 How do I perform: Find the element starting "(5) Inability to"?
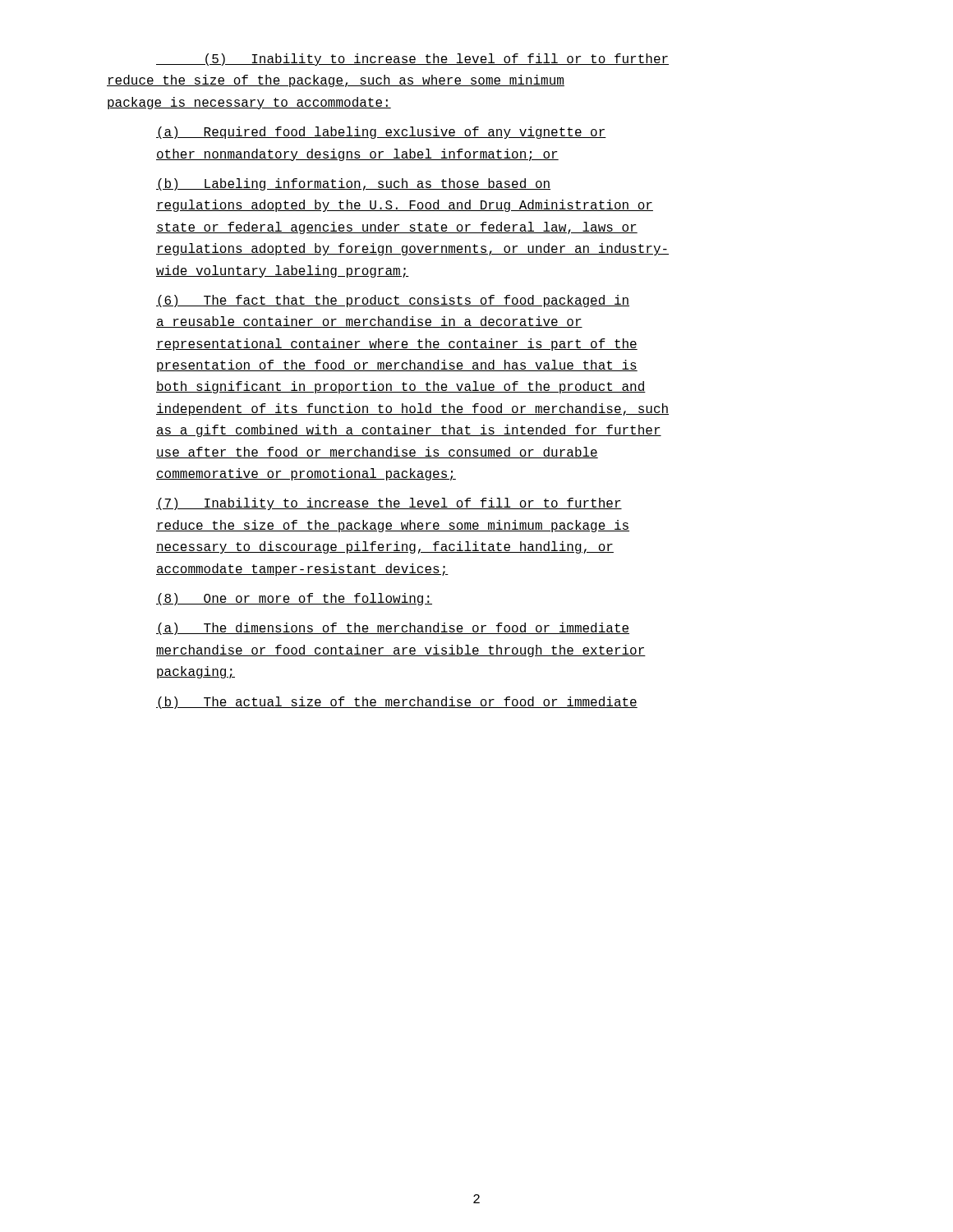pyautogui.click(x=388, y=82)
